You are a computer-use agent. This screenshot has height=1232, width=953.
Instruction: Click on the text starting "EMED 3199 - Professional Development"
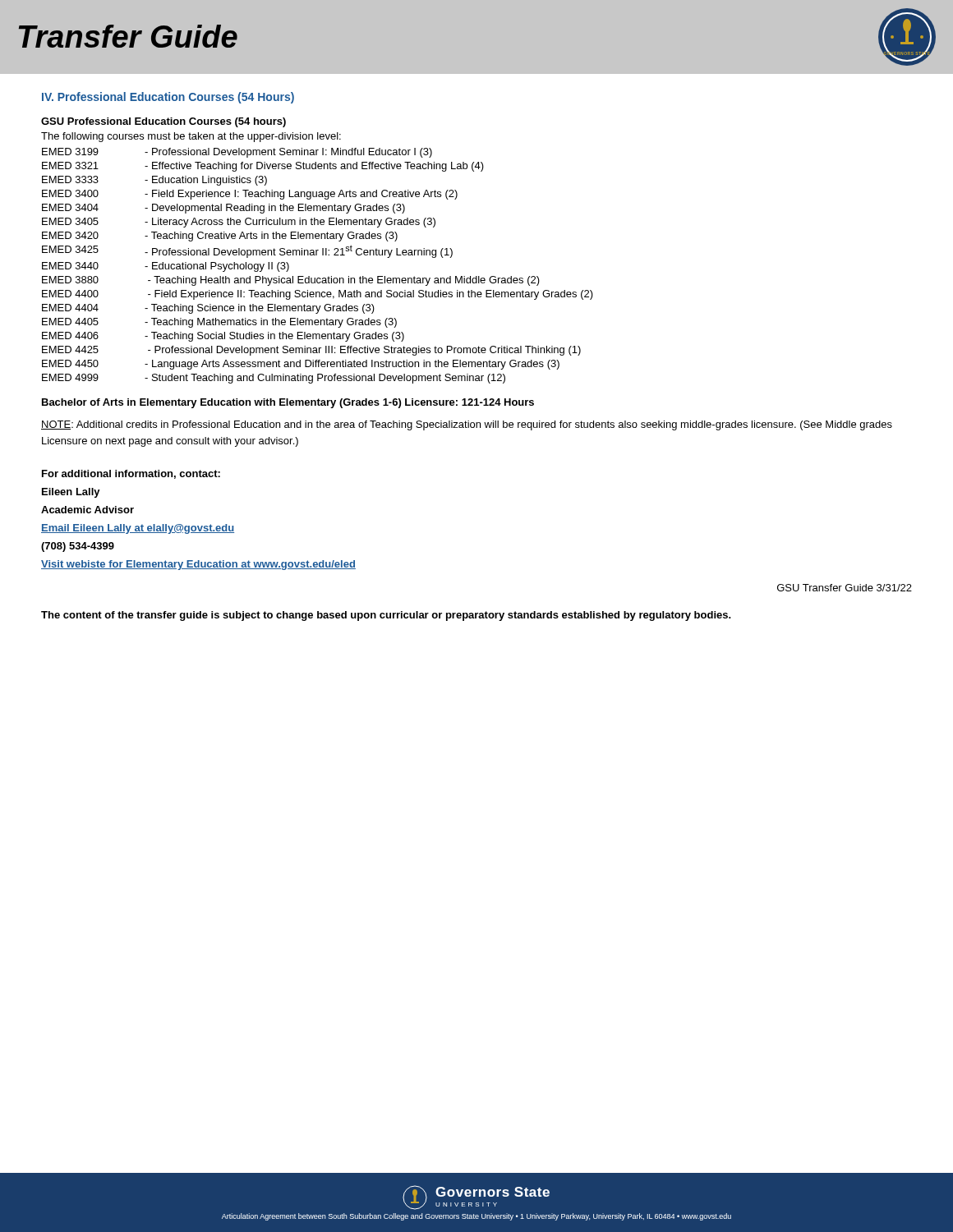[476, 152]
